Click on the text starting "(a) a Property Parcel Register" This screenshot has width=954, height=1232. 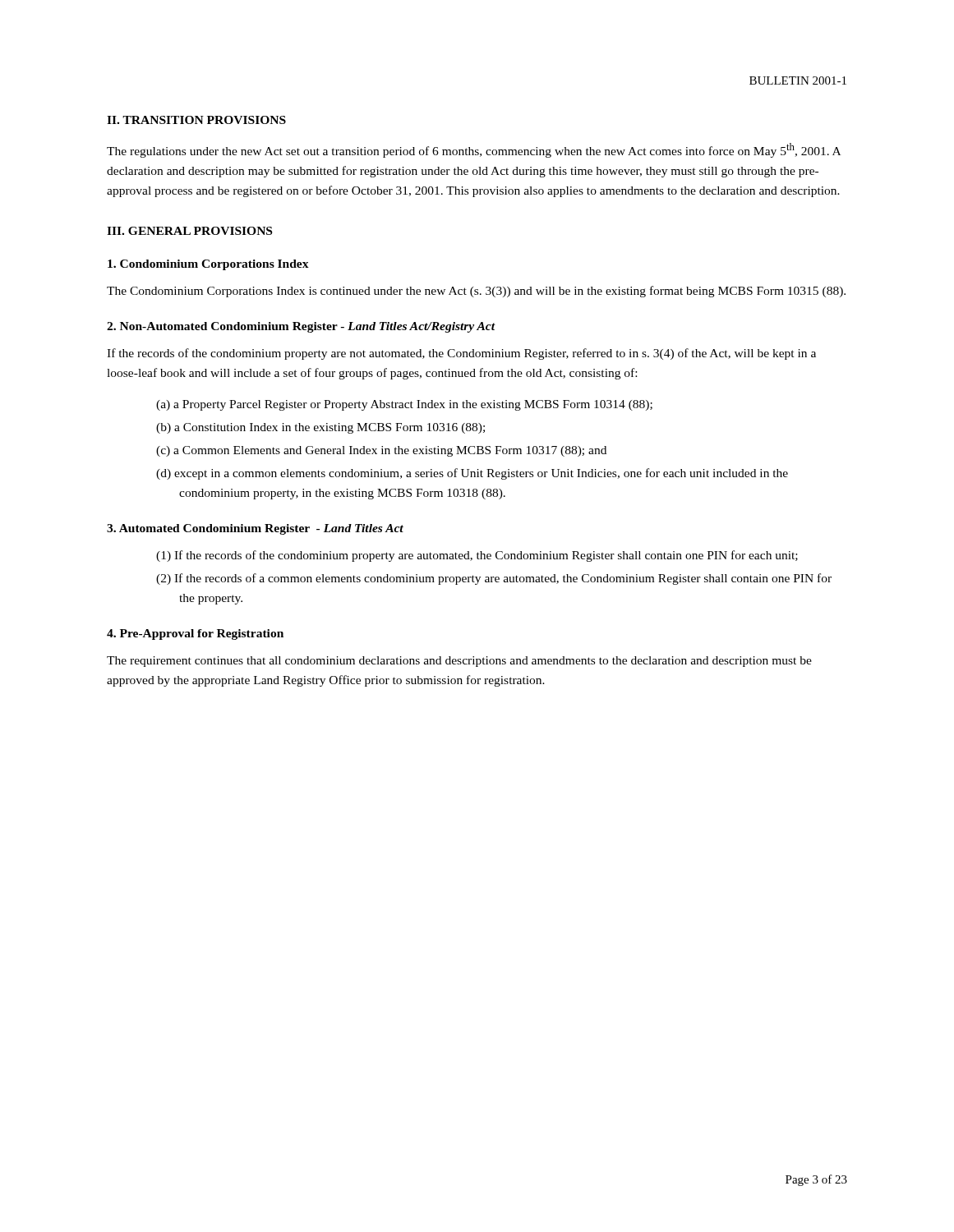coord(405,404)
